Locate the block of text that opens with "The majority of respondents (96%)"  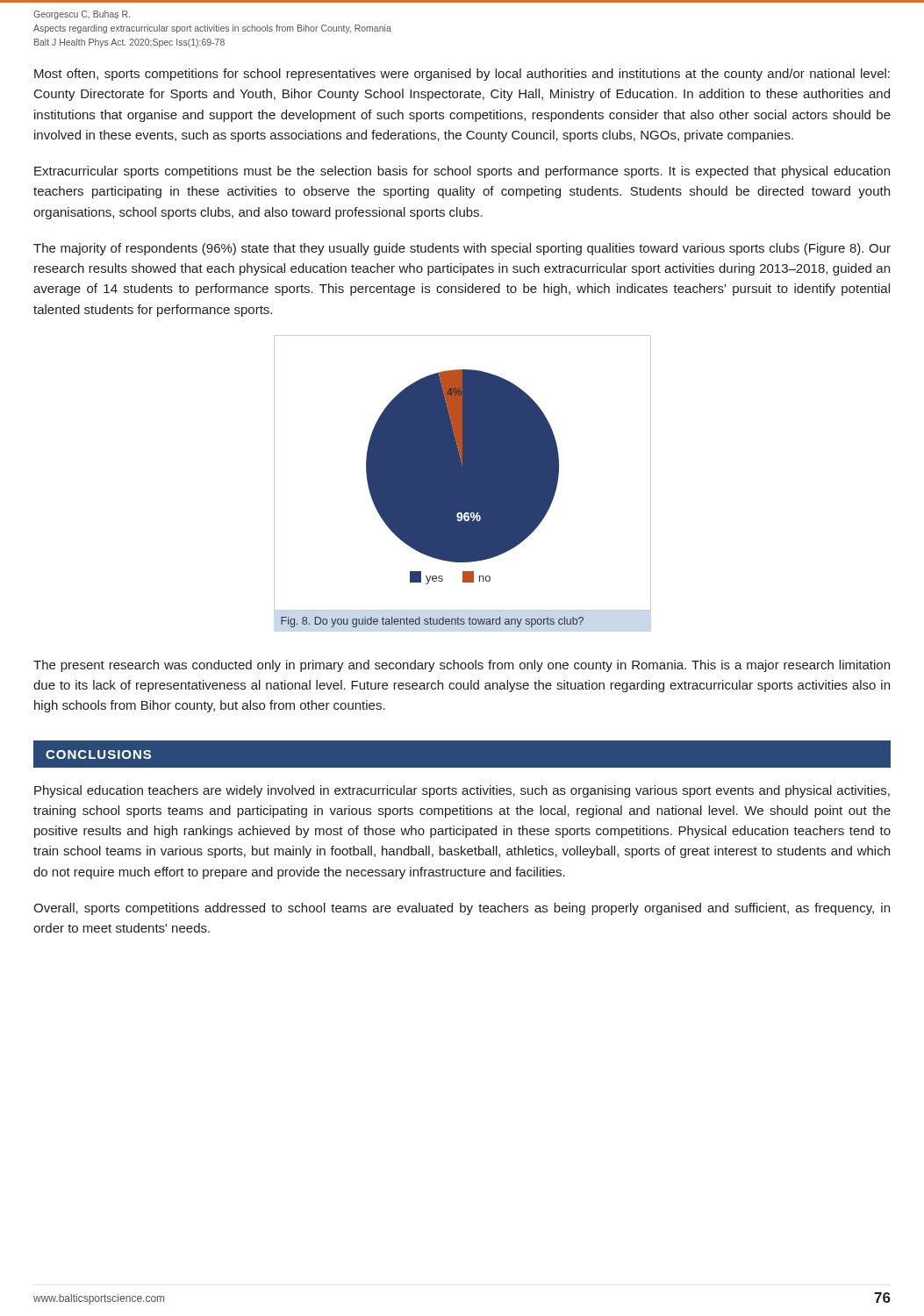click(462, 278)
